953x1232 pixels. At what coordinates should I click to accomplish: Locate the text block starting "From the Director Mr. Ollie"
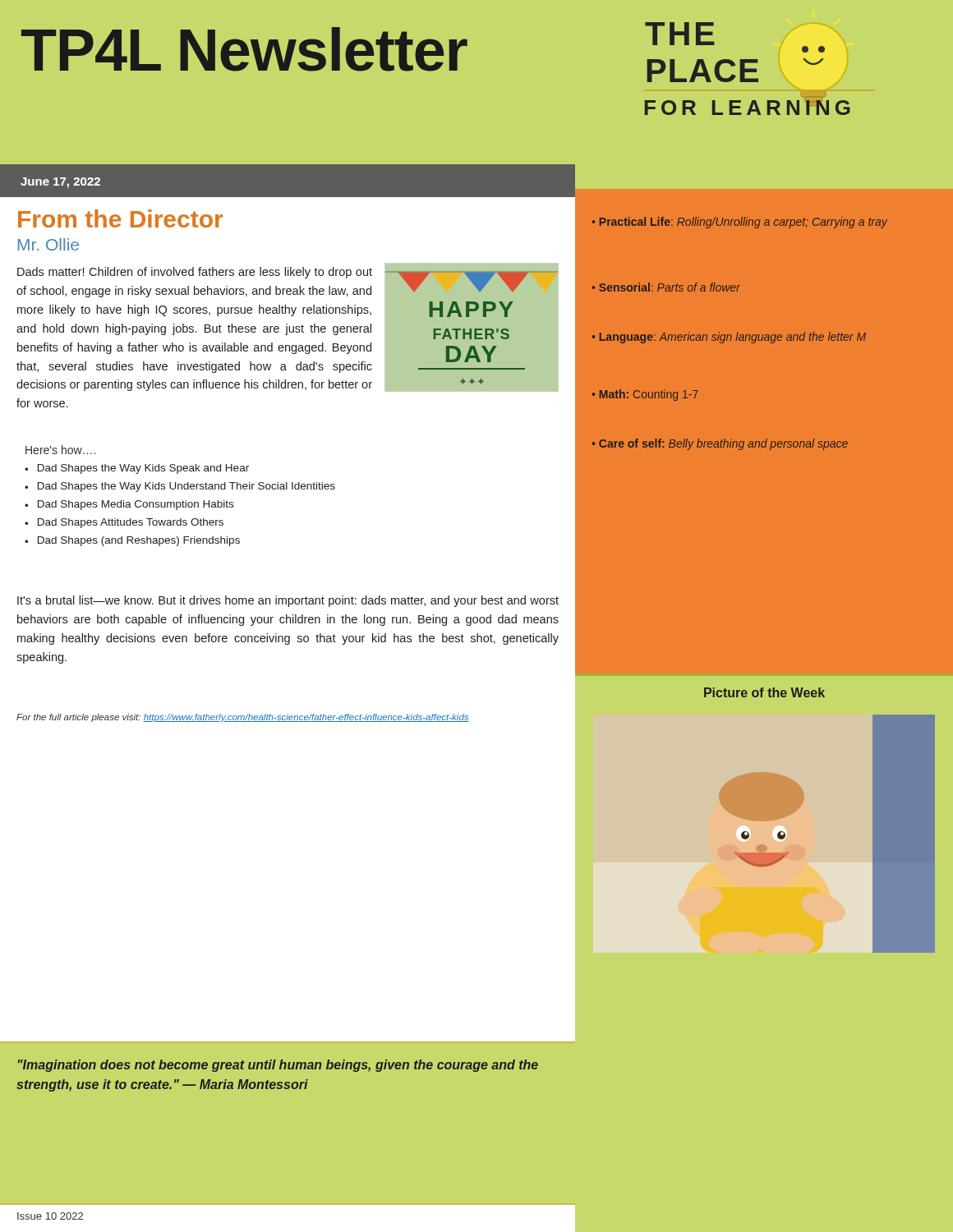point(120,230)
